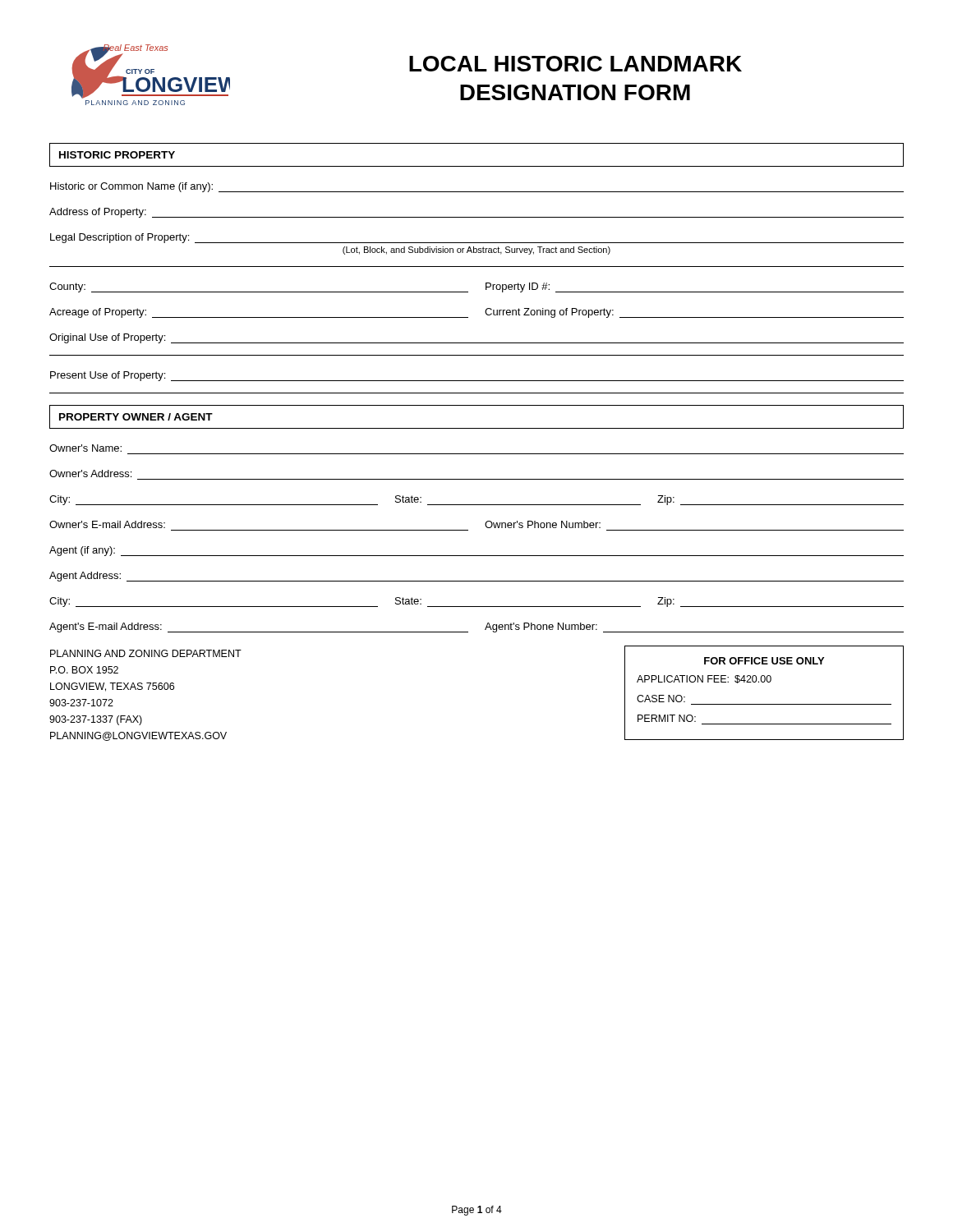The height and width of the screenshot is (1232, 953).
Task: Point to the block beginning "Legal Description of"
Action: (476, 242)
